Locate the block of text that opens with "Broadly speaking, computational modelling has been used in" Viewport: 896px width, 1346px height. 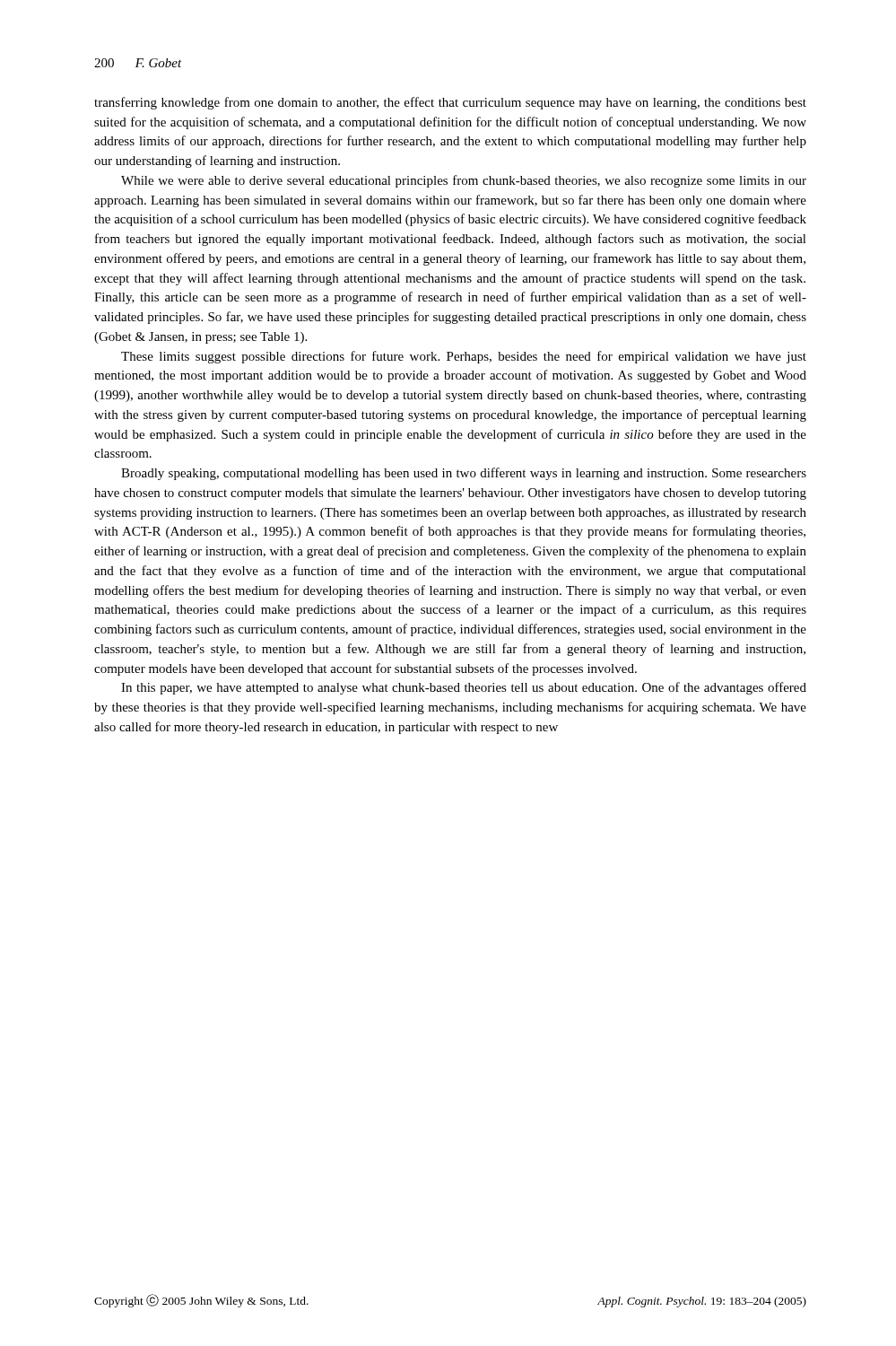click(450, 571)
